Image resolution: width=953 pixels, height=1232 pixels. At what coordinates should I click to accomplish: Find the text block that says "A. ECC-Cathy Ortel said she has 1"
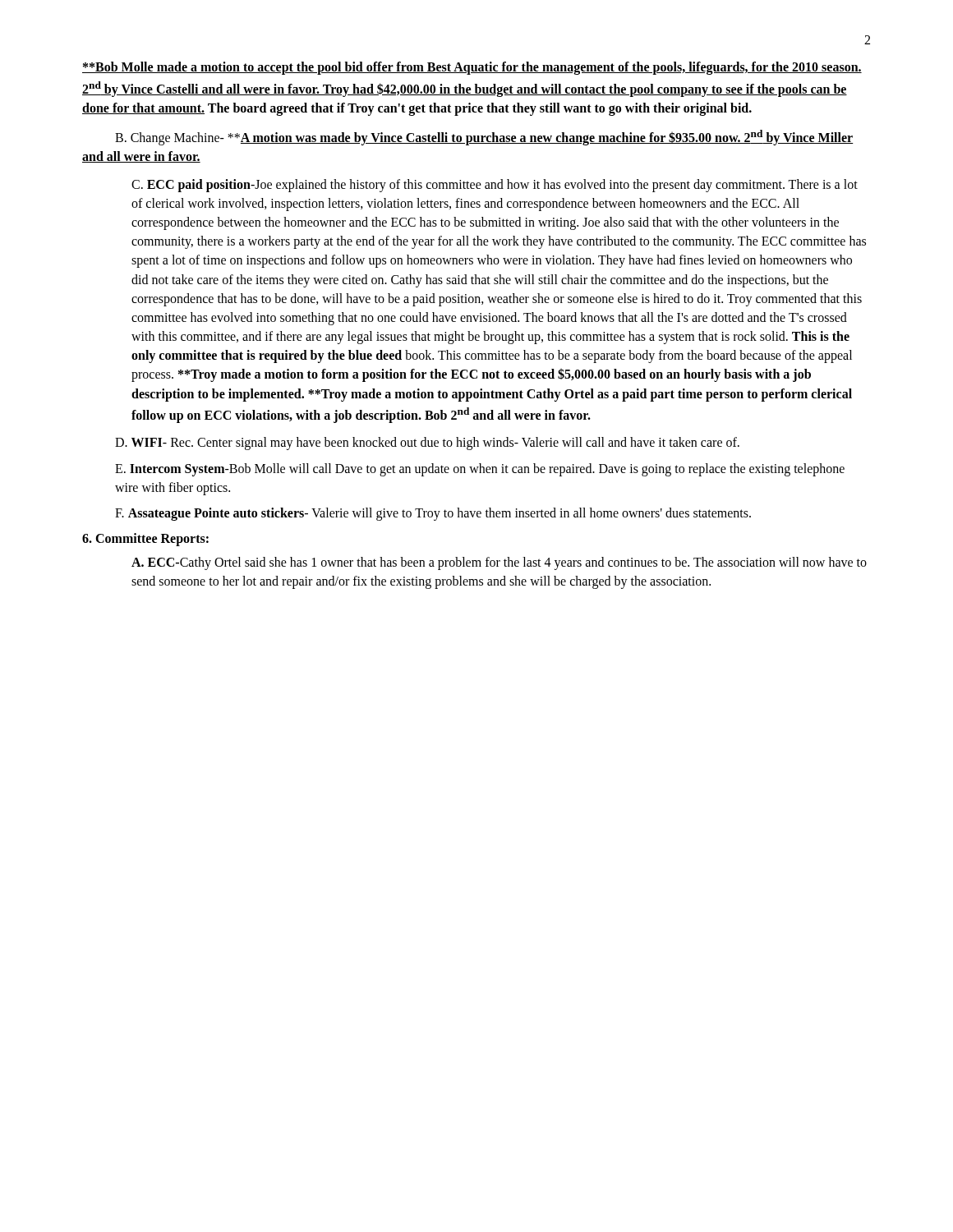(501, 572)
